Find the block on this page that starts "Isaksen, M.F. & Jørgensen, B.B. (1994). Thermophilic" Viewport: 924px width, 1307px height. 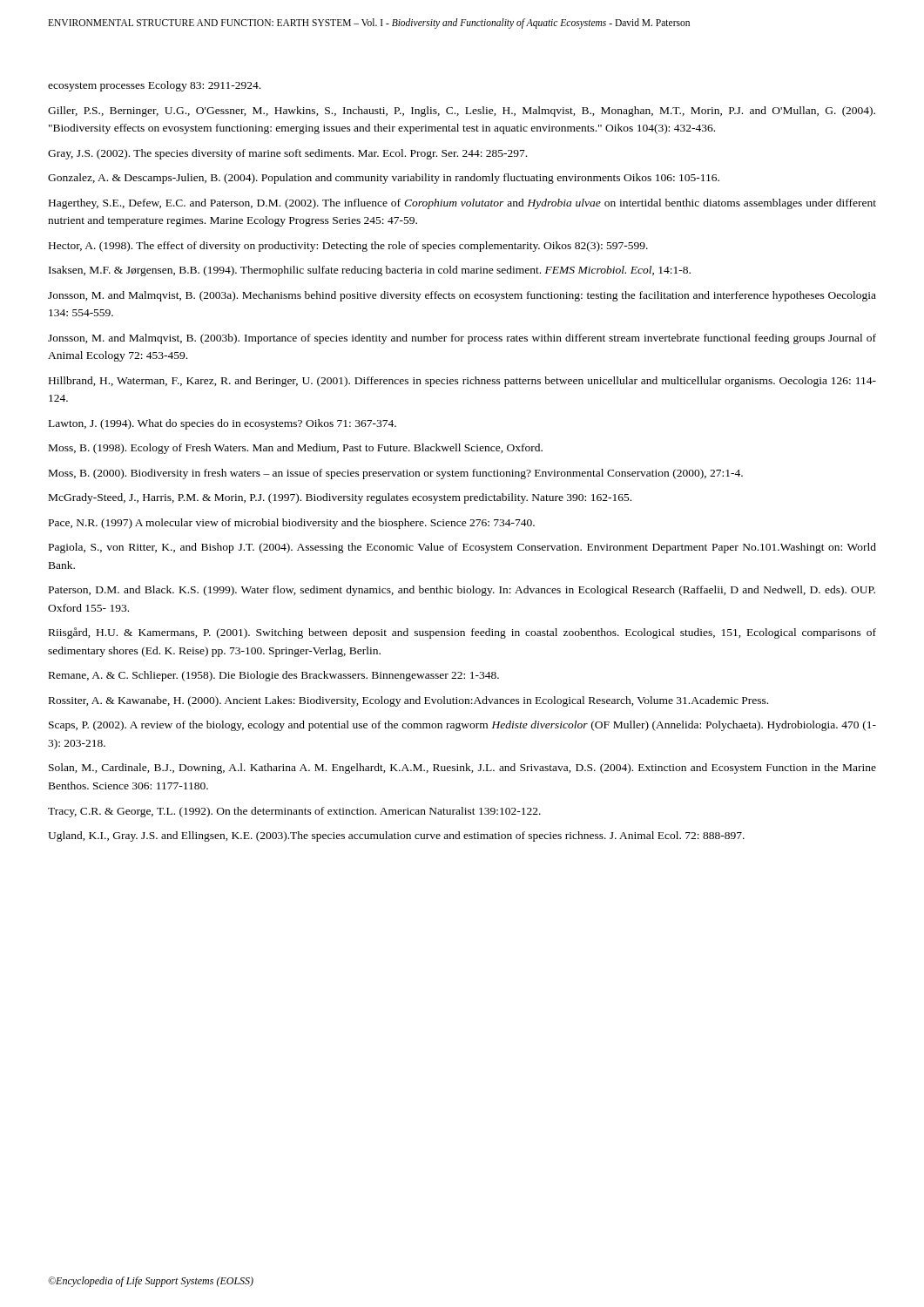pos(370,270)
